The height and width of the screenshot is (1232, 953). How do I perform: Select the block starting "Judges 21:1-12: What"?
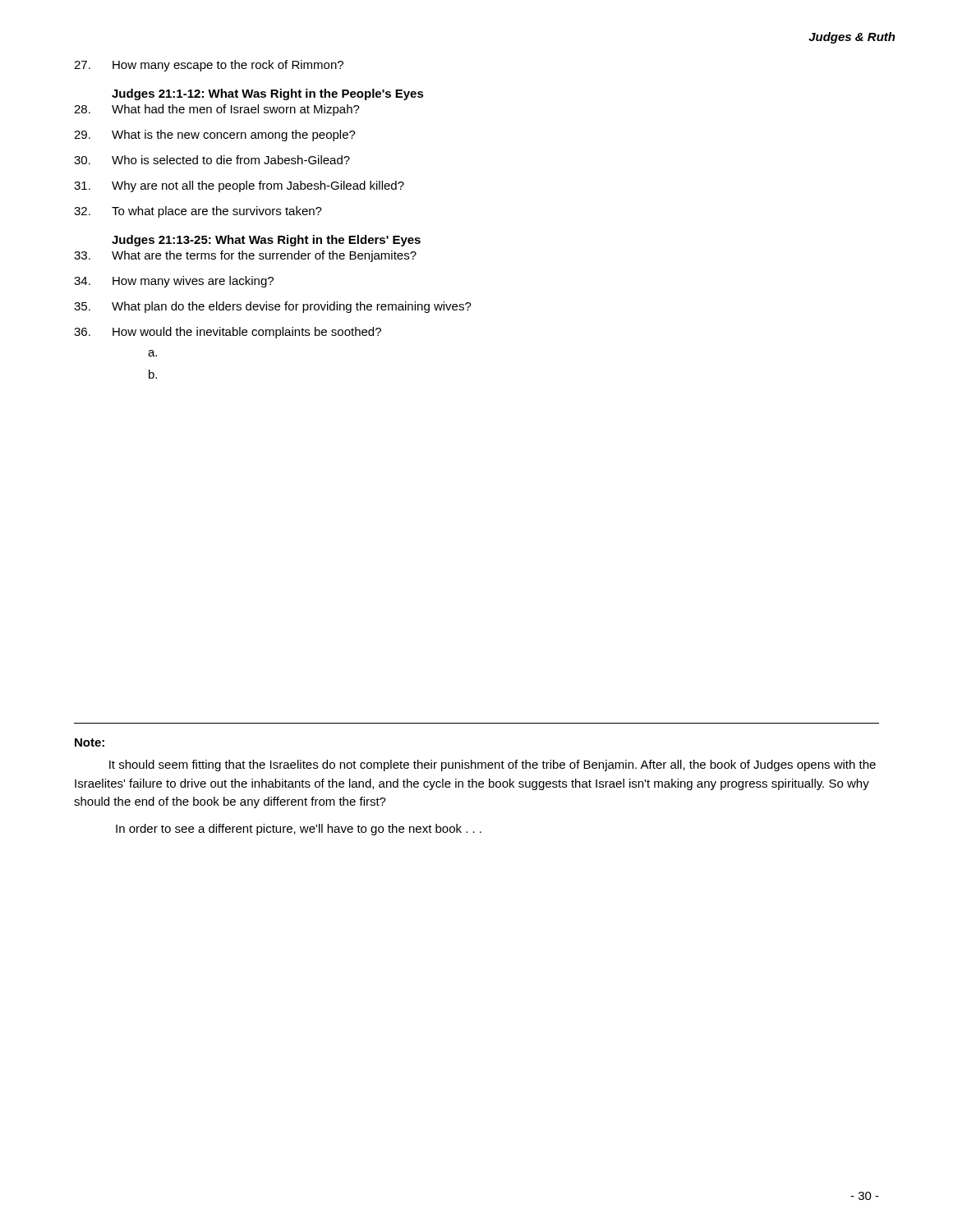(268, 93)
